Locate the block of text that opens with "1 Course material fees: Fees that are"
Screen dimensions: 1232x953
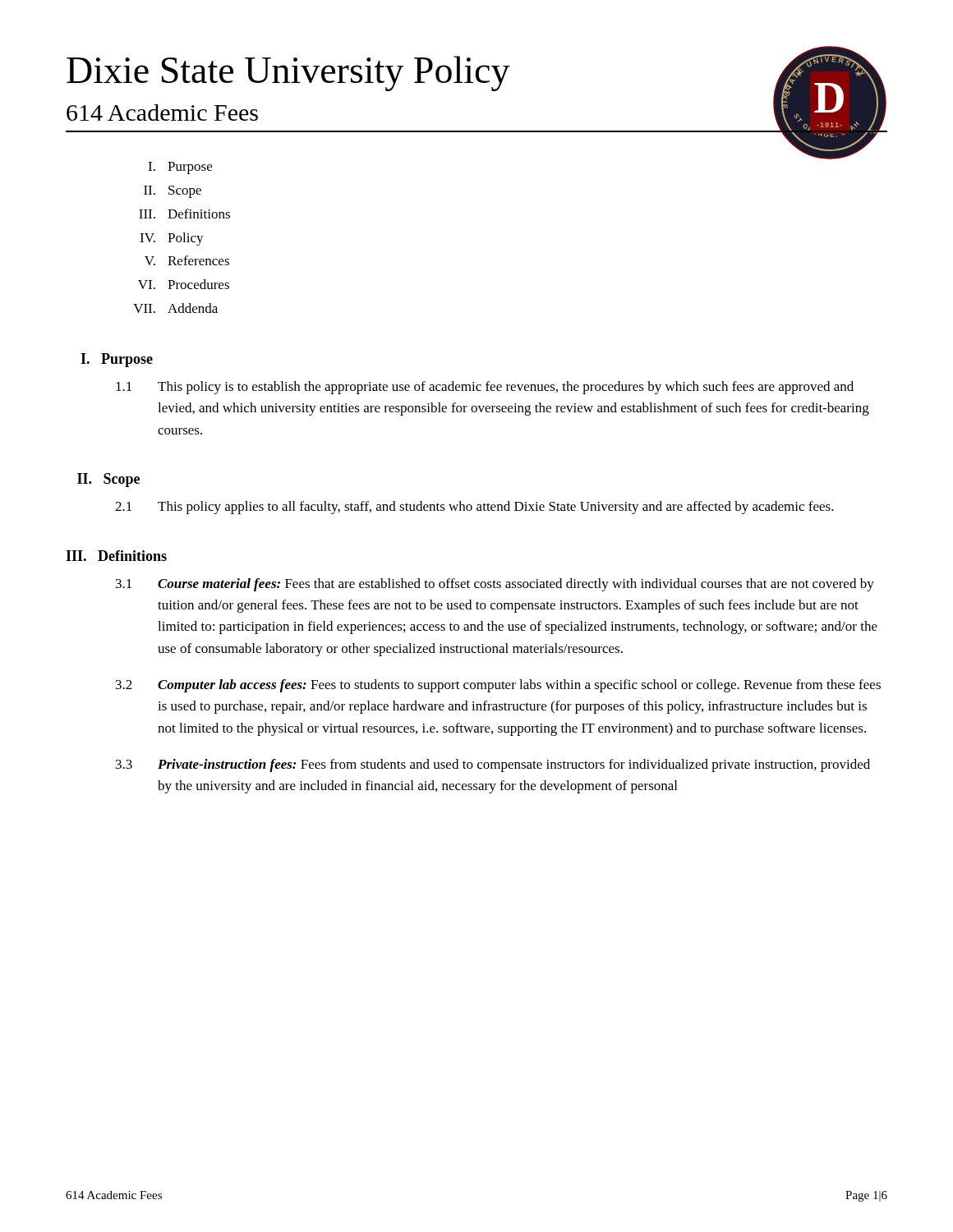(x=501, y=616)
